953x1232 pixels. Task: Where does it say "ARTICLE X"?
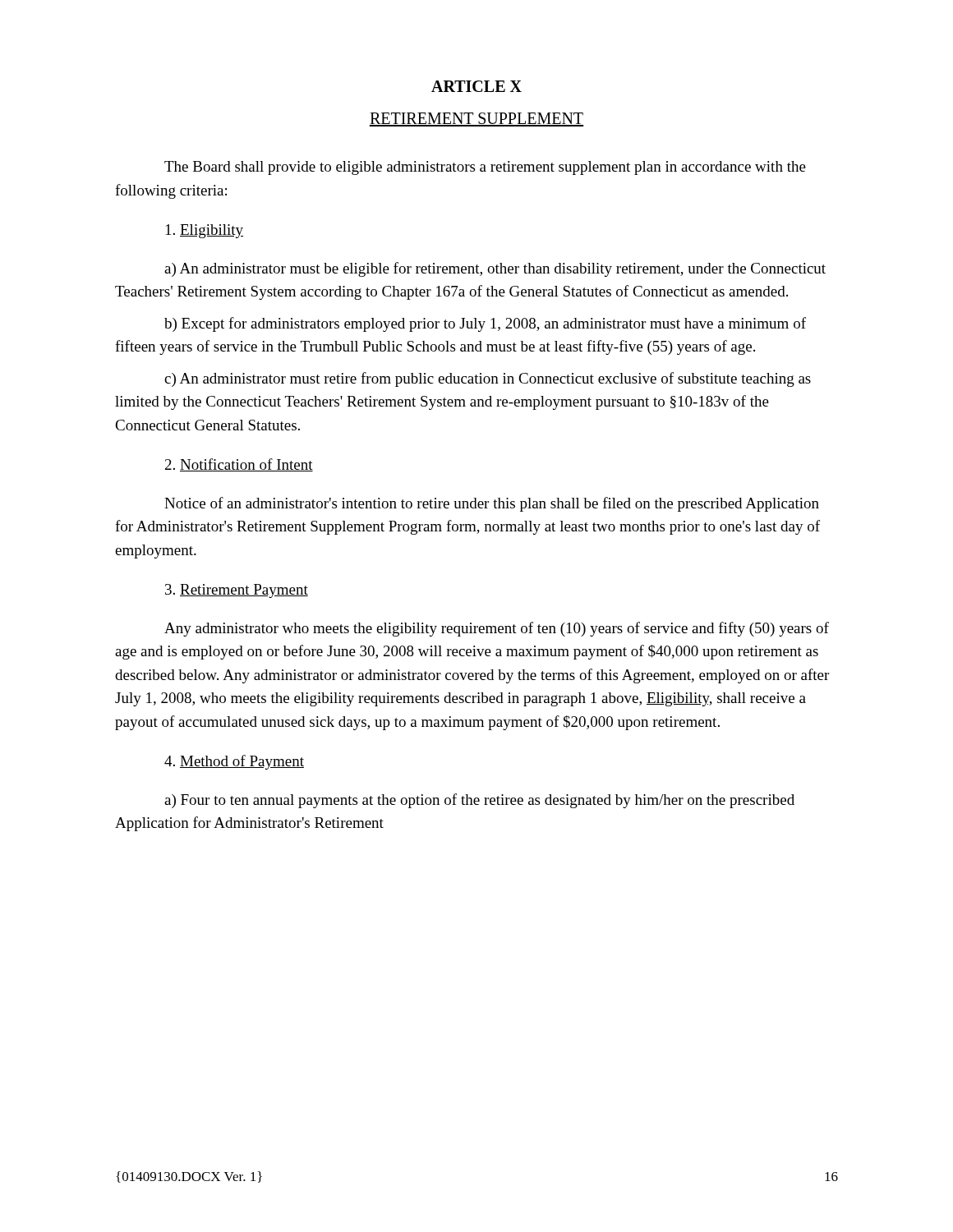476,86
